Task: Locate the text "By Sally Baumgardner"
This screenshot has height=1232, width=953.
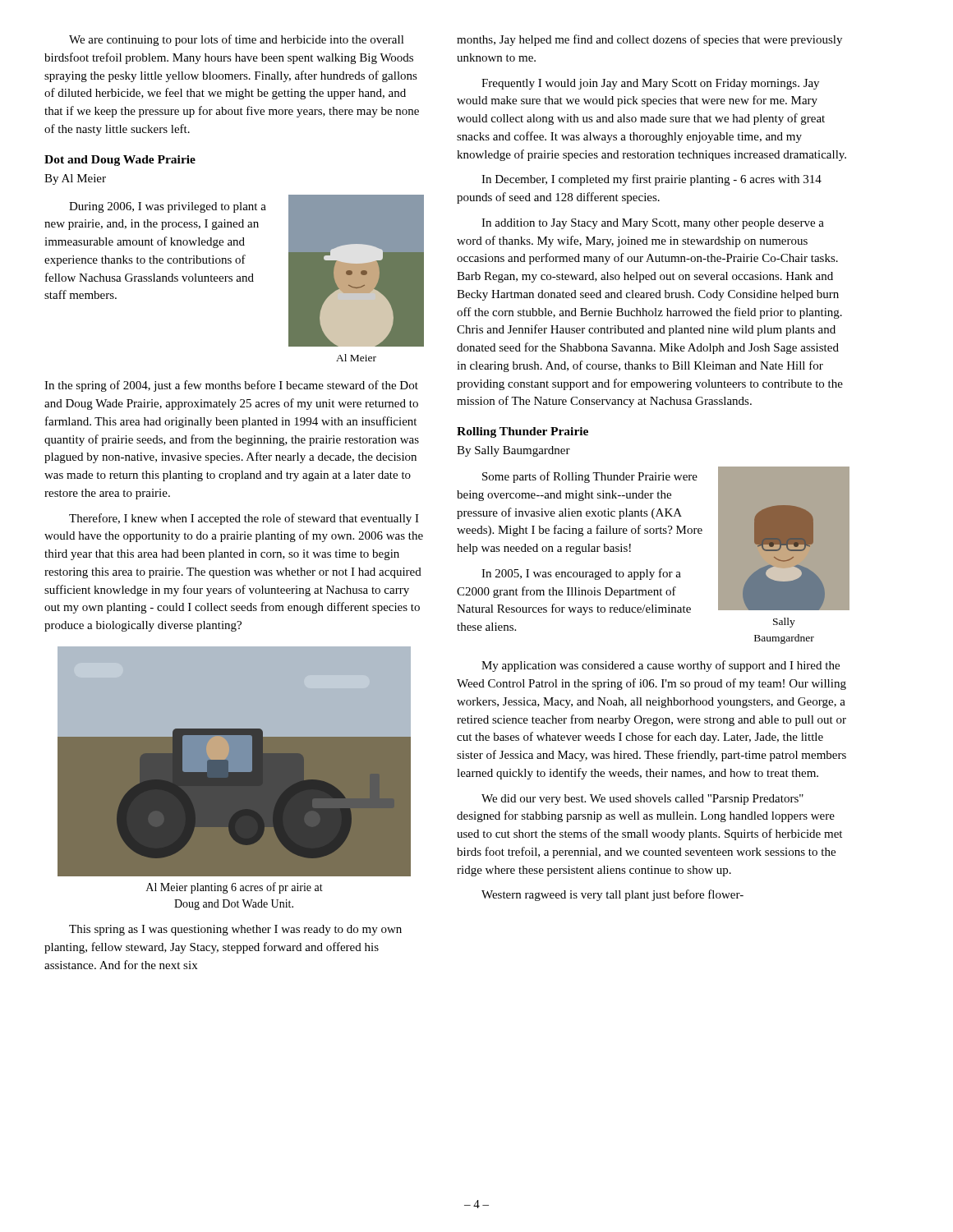Action: click(x=513, y=450)
